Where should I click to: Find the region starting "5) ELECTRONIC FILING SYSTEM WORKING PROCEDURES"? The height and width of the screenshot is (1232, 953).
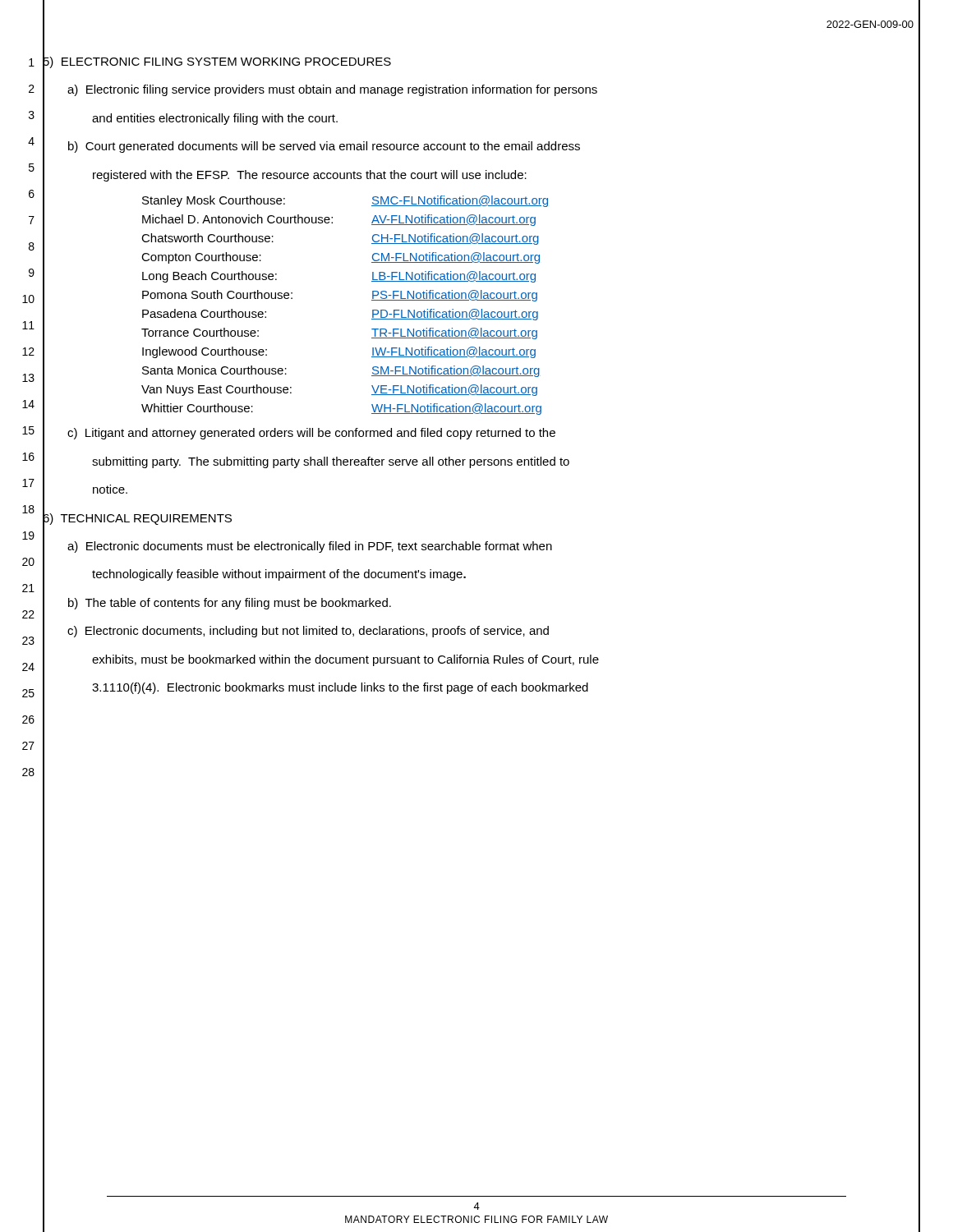click(48, 62)
